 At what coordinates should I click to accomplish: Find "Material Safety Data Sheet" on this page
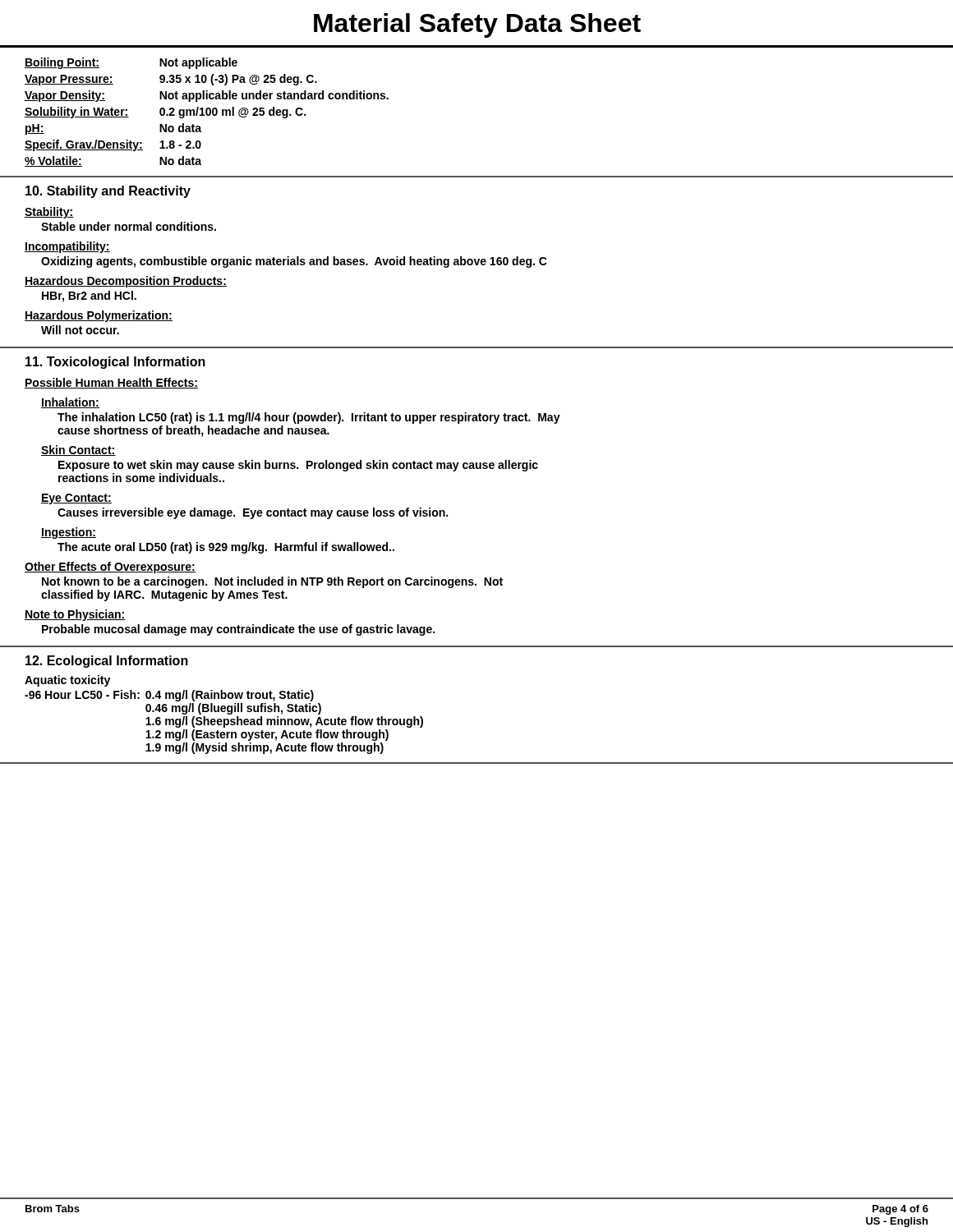coord(476,23)
